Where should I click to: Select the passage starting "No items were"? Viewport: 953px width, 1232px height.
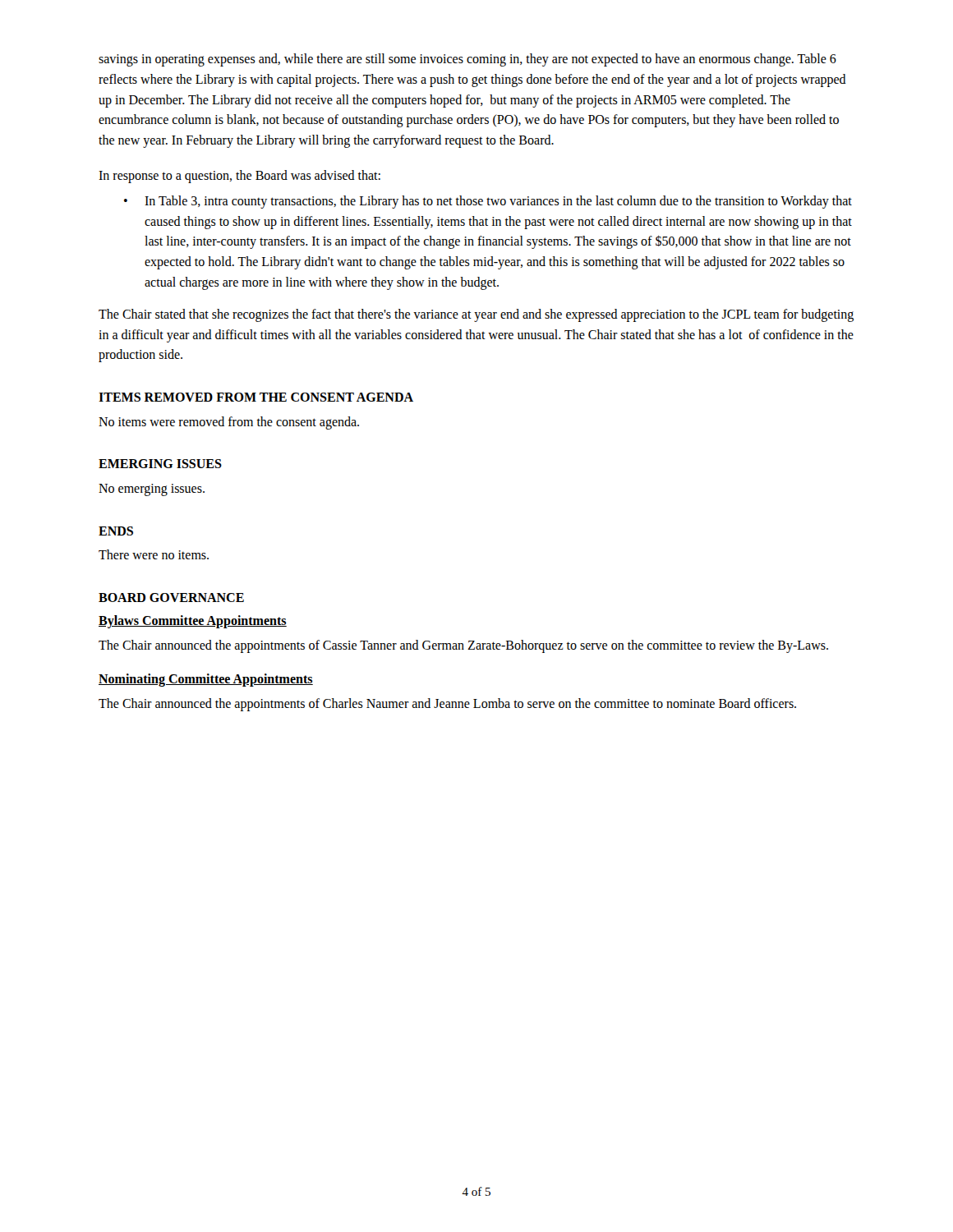[x=229, y=421]
